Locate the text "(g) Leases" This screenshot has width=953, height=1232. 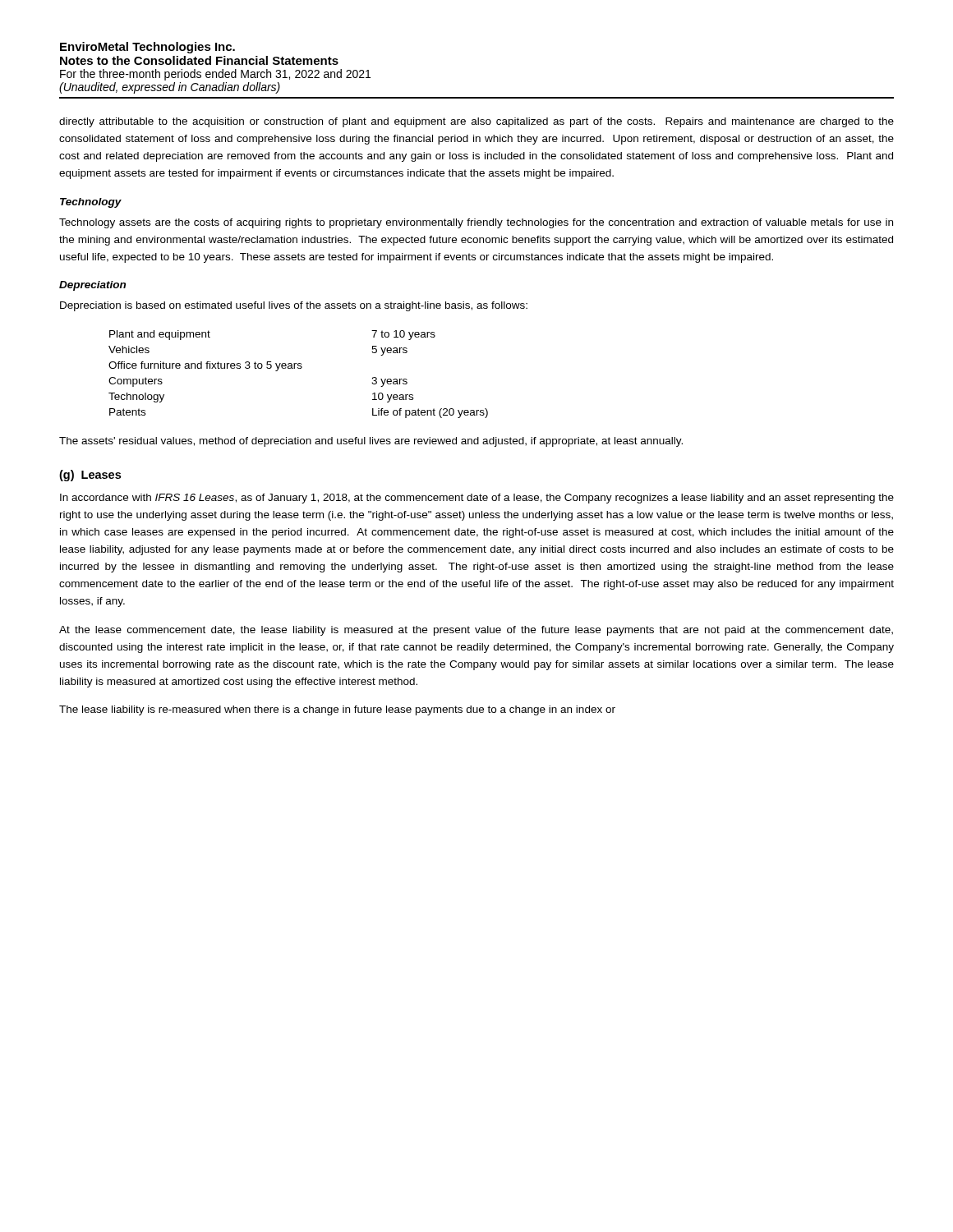tap(90, 475)
